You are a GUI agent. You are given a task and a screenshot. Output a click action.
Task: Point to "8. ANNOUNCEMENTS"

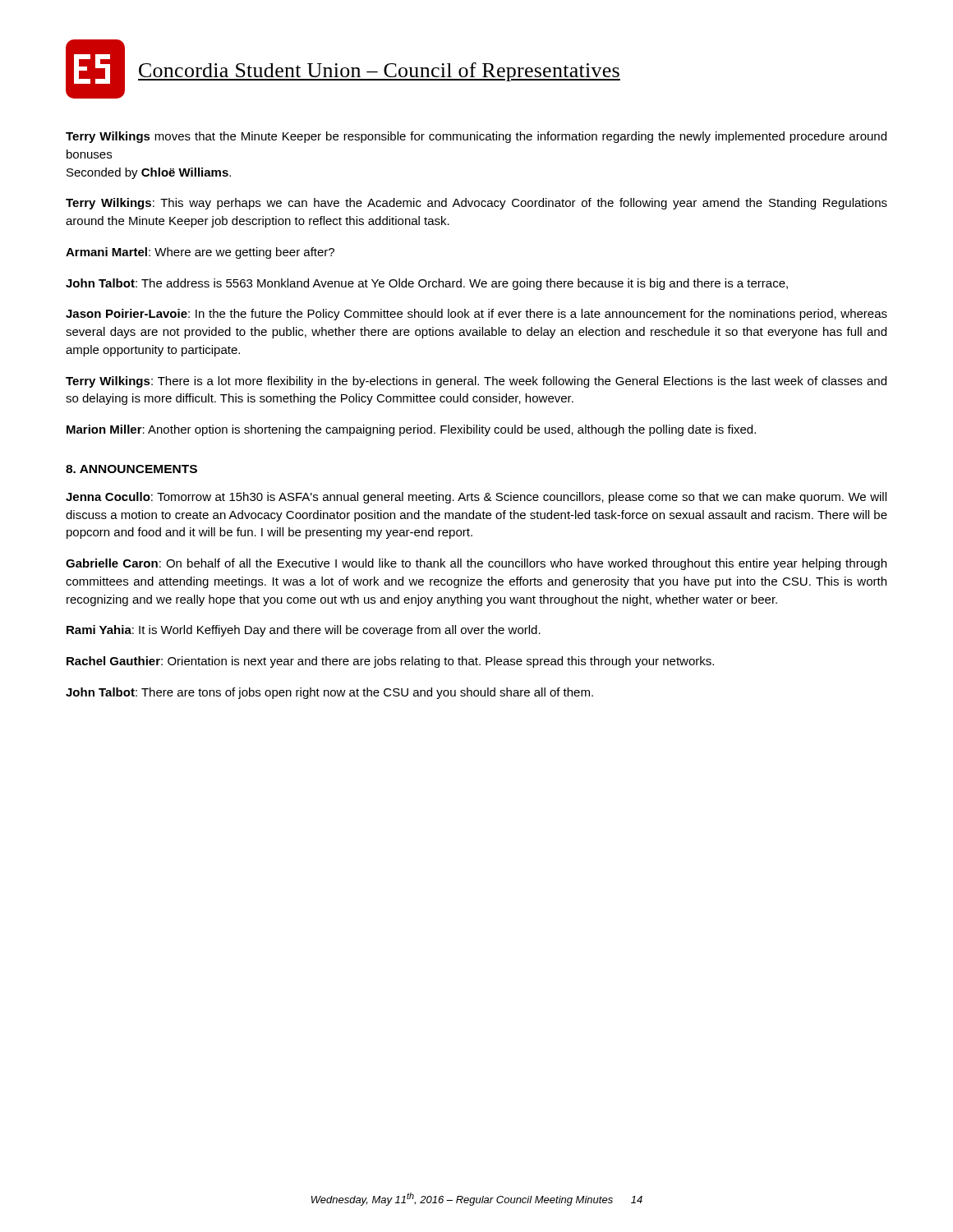(x=132, y=468)
